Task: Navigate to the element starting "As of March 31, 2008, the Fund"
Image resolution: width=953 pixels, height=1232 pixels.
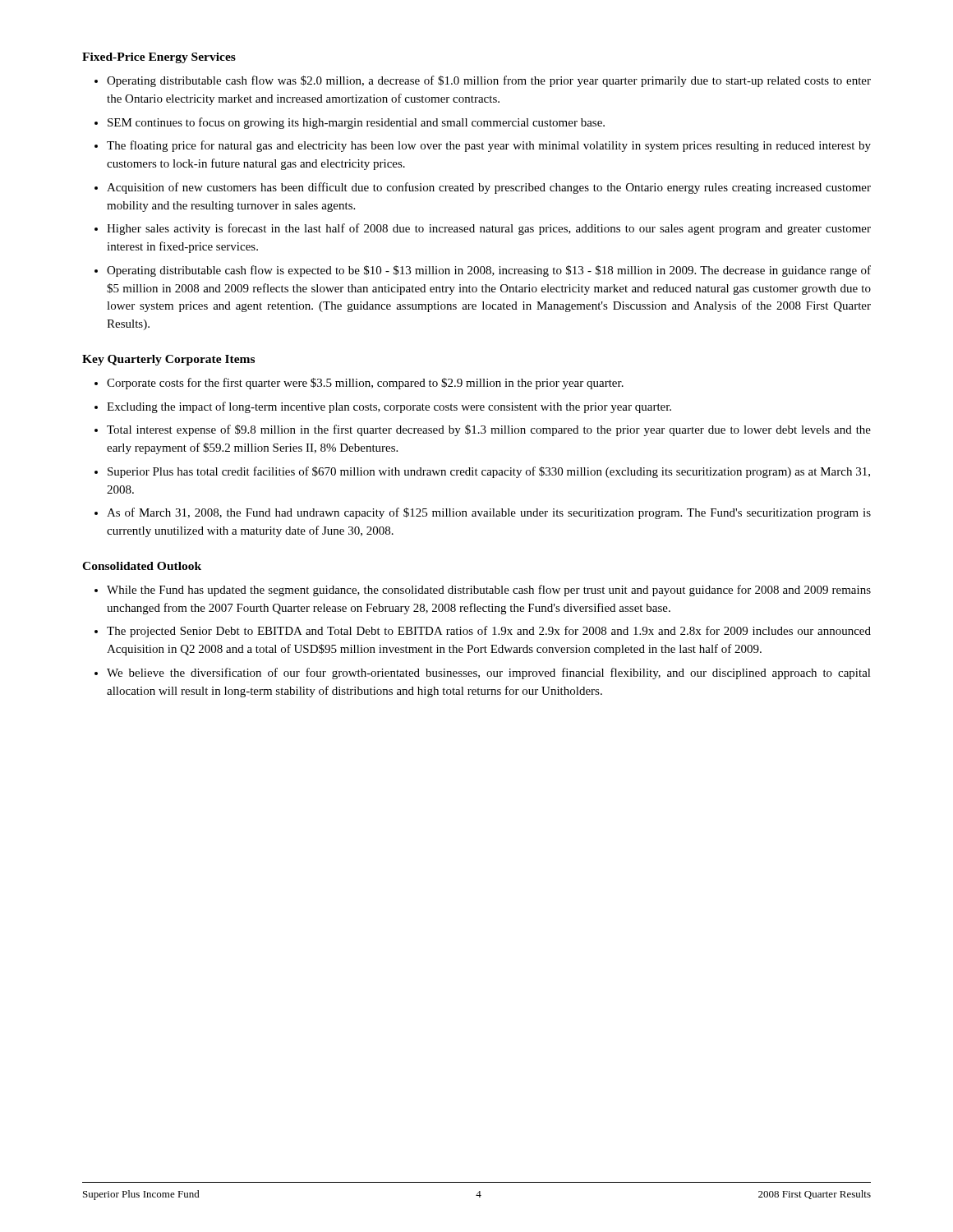Action: click(x=489, y=522)
